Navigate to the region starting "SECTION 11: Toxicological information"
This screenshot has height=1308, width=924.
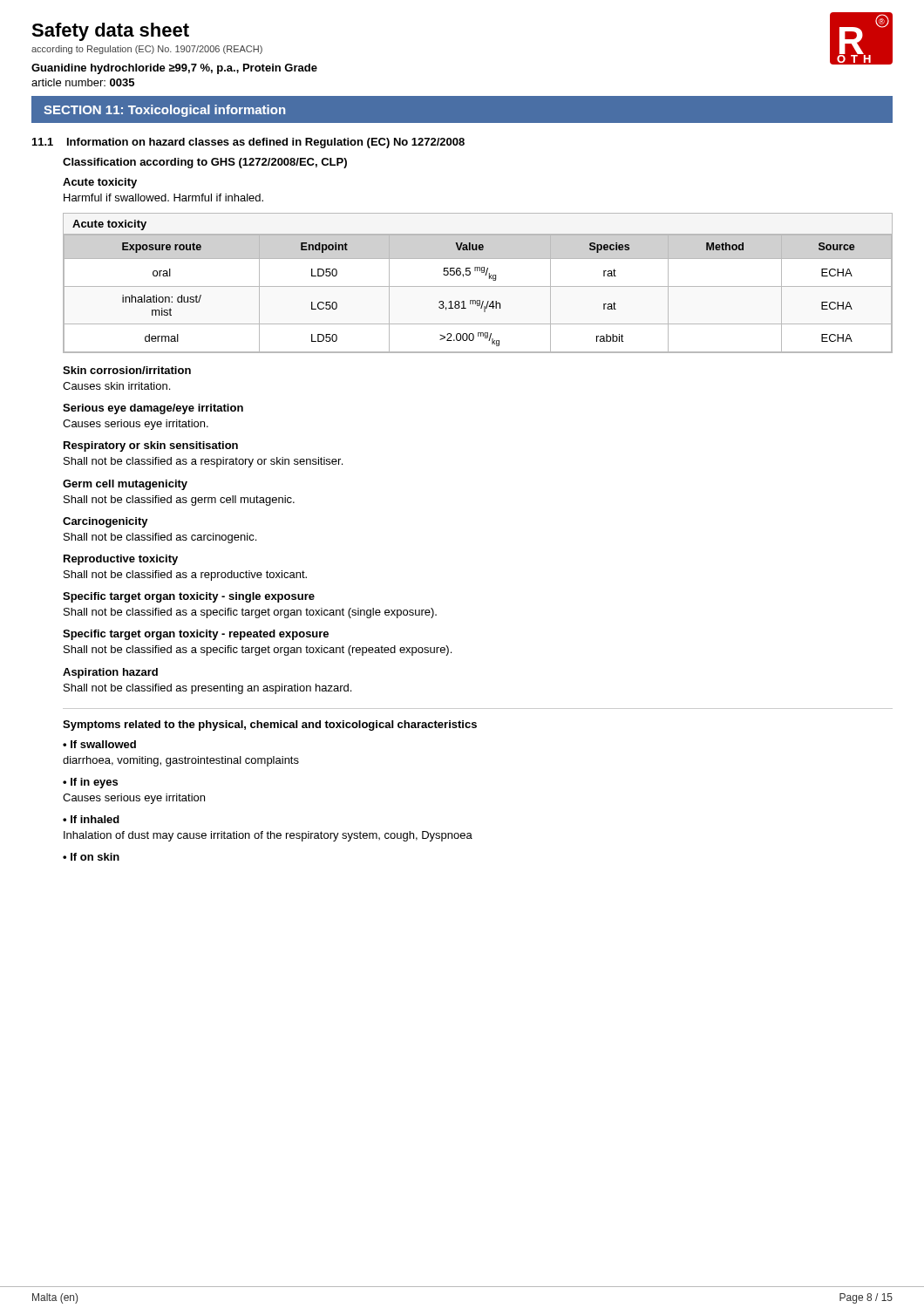coord(165,109)
